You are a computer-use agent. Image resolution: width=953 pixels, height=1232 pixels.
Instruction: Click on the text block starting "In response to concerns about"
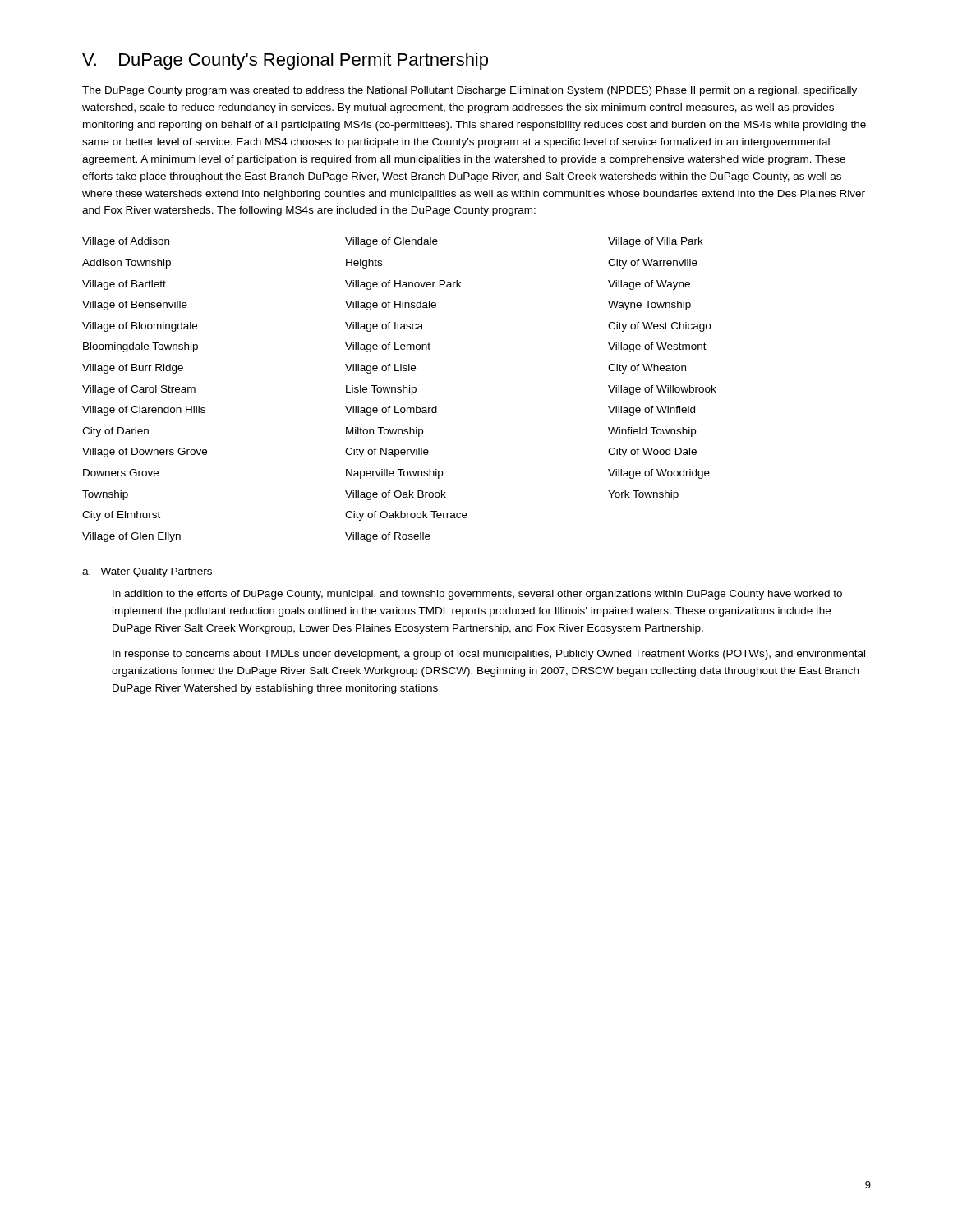pos(489,671)
